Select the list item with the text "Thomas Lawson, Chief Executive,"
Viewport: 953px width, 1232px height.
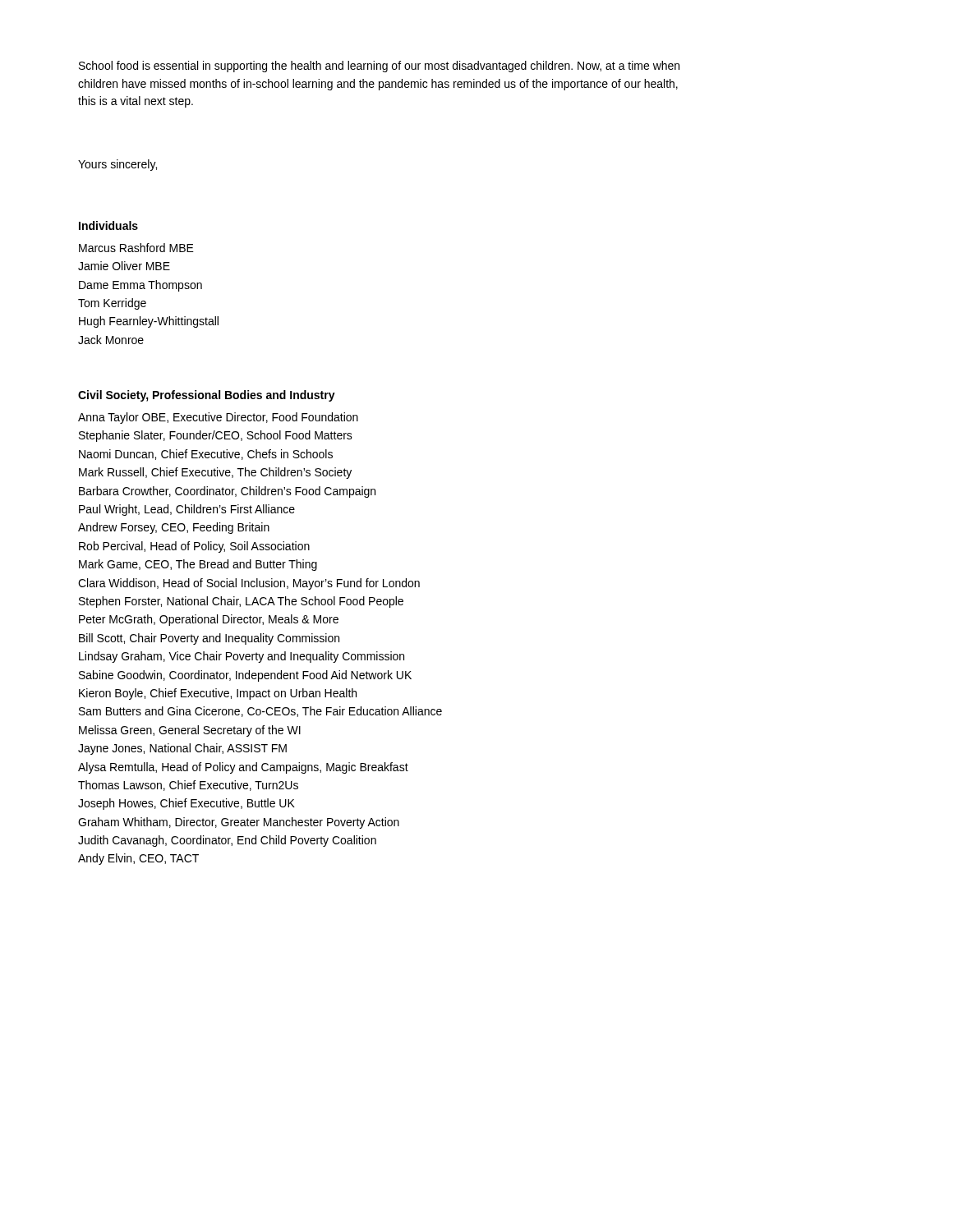pos(188,786)
